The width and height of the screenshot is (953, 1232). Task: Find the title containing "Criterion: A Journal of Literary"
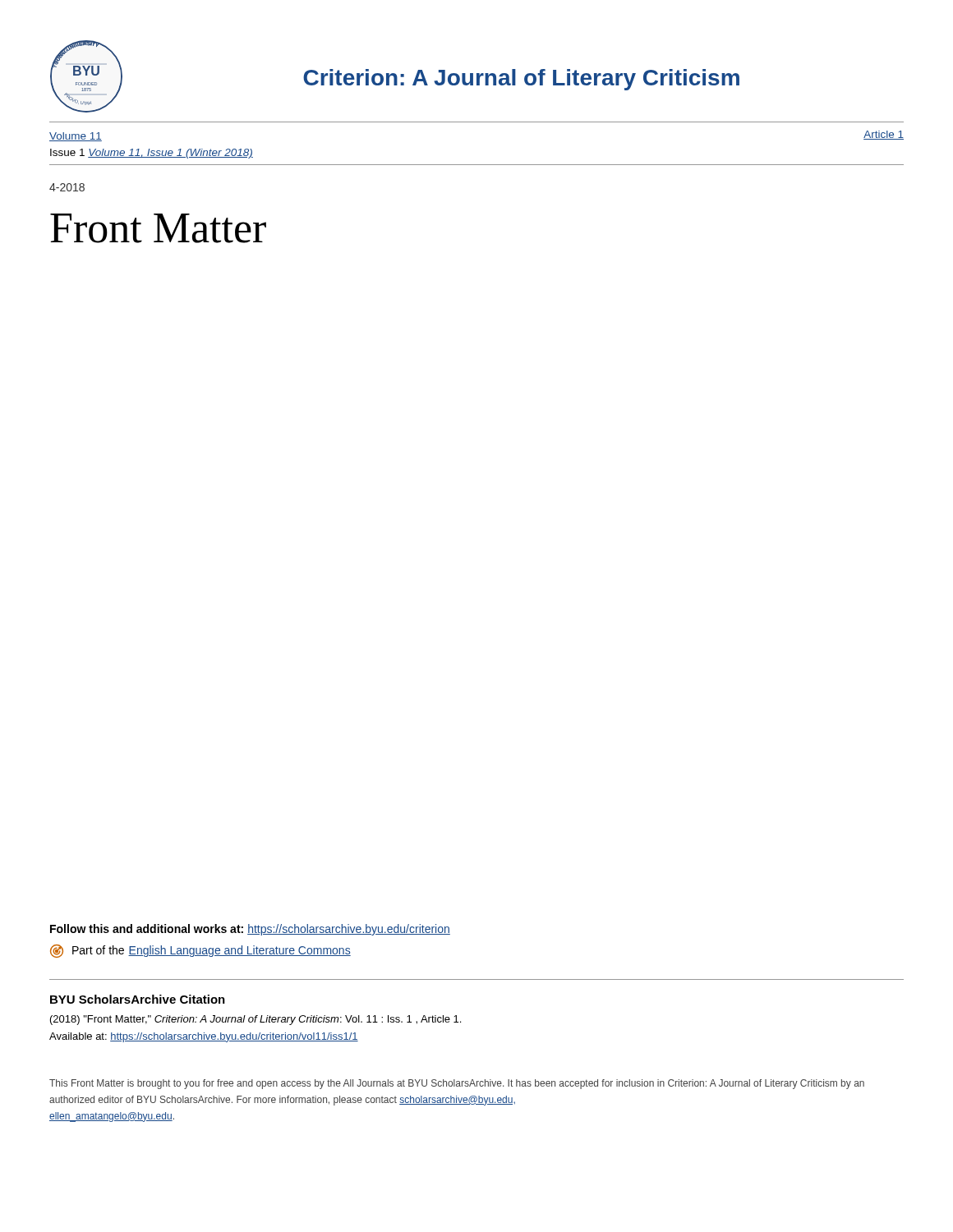pos(522,78)
